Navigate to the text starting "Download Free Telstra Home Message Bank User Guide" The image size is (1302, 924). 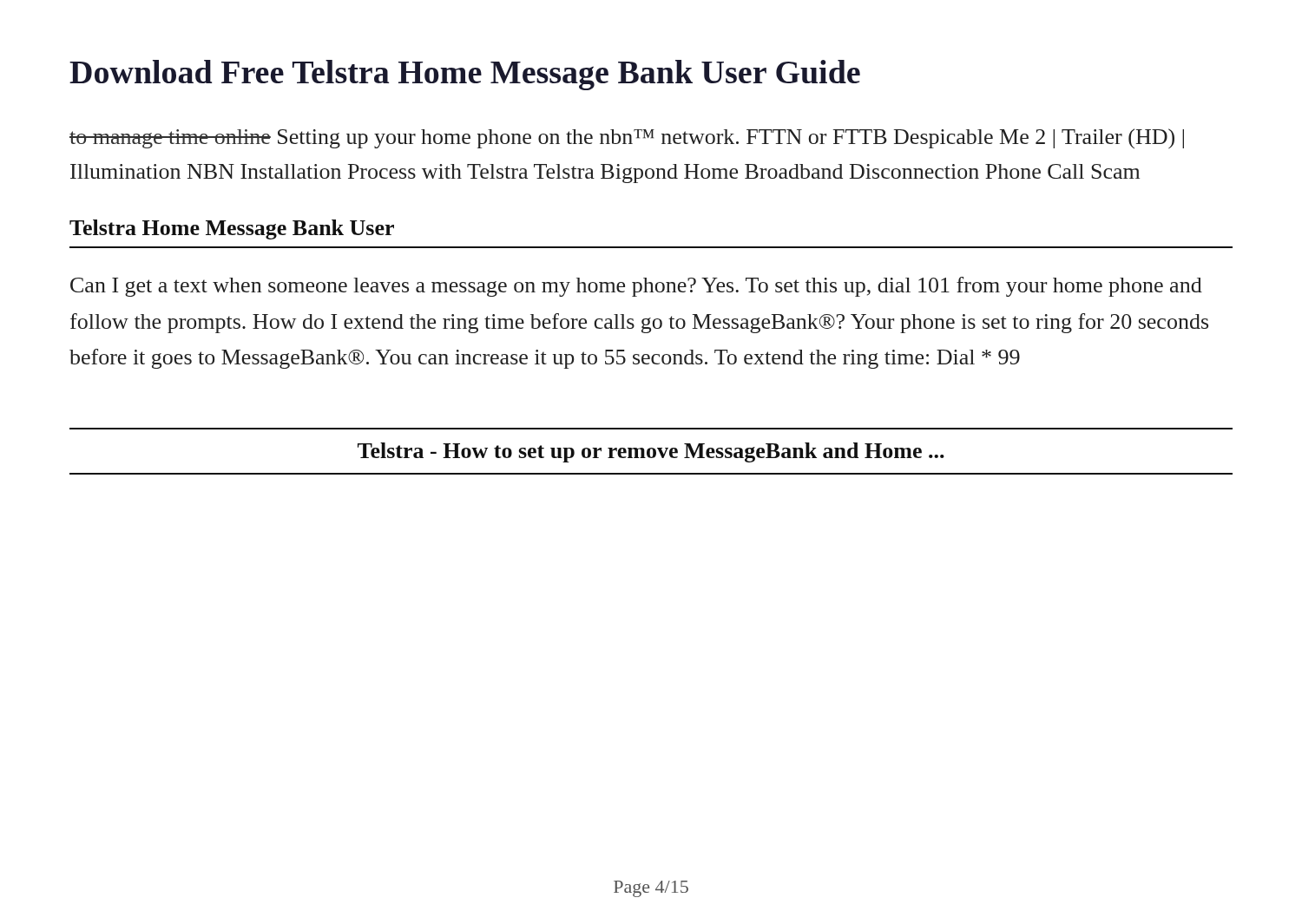[x=465, y=72]
